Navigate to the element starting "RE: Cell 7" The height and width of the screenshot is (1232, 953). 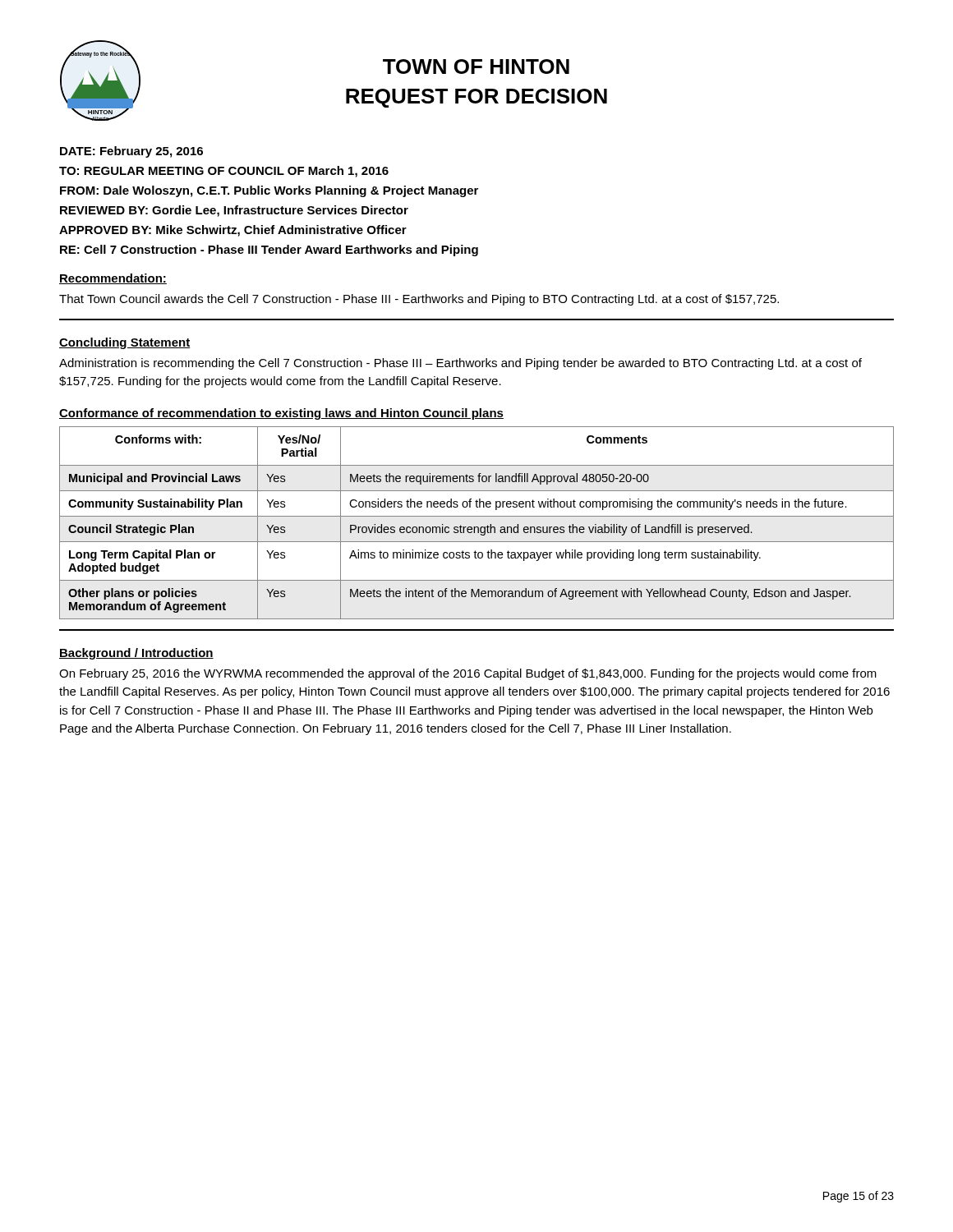(x=269, y=249)
